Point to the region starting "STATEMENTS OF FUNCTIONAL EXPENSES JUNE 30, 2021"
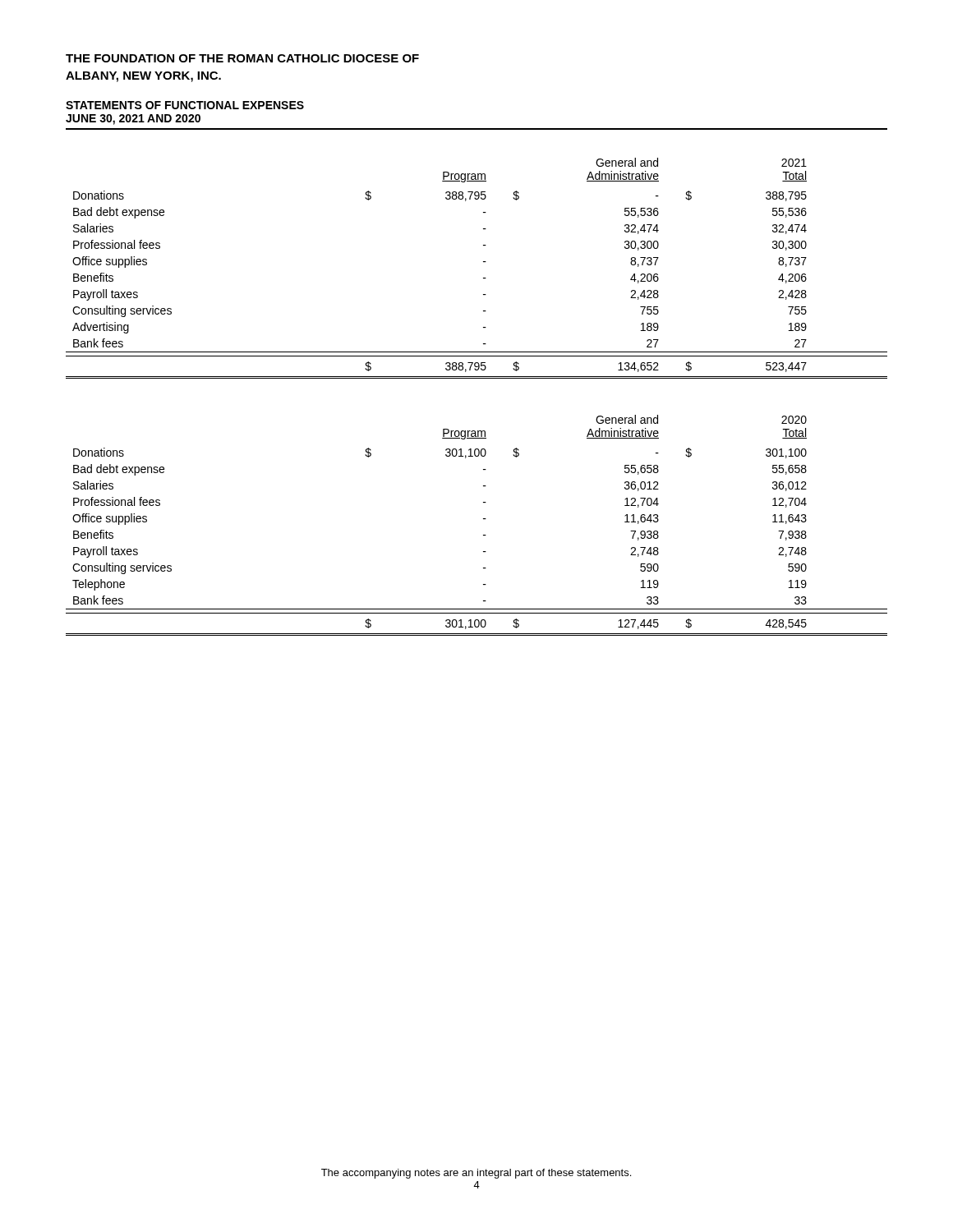953x1232 pixels. coord(185,105)
